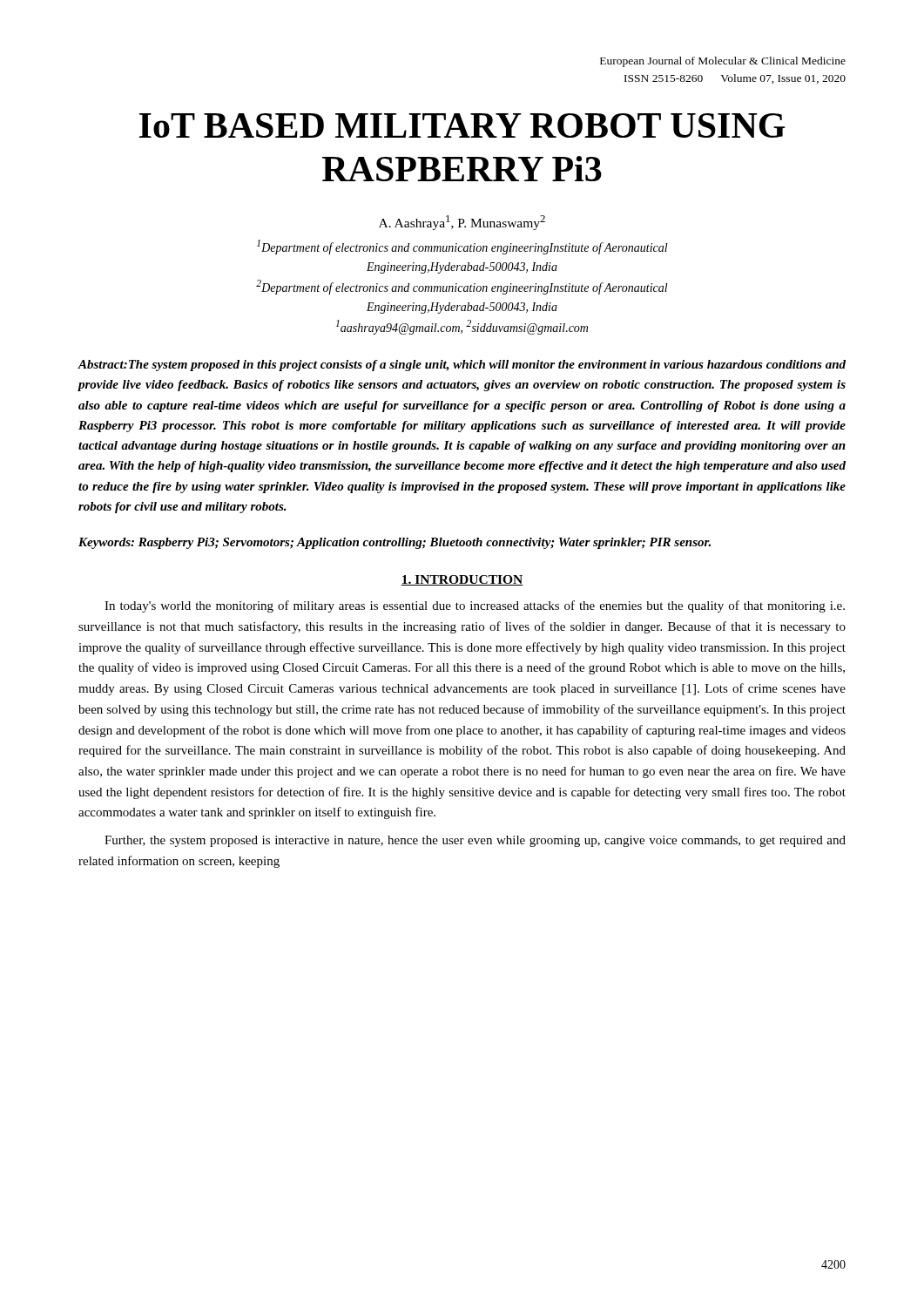Where is the passage that starts "Abstract:The system proposed"?

(x=462, y=436)
